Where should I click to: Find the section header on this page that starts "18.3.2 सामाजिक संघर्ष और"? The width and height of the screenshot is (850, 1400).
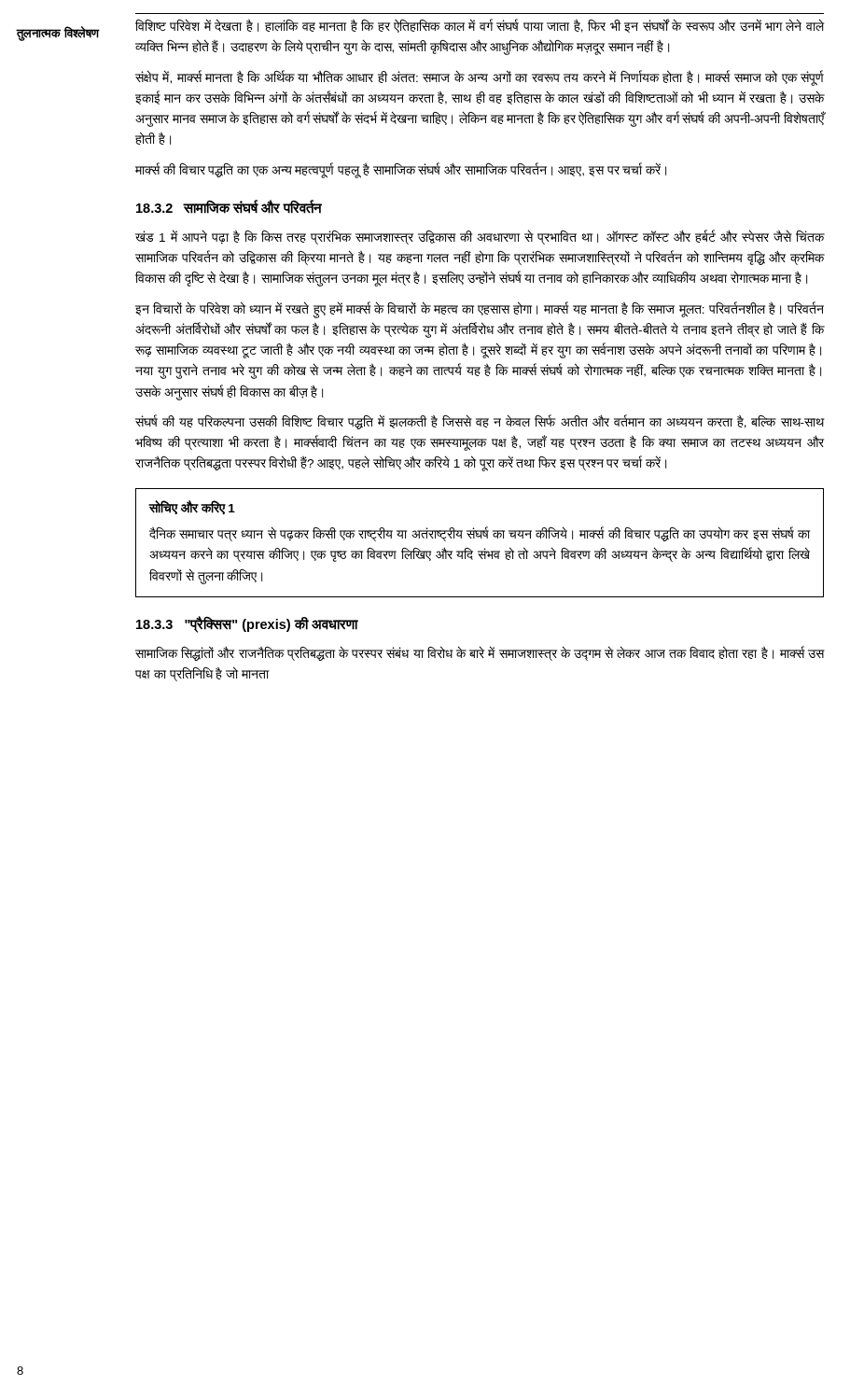coord(229,208)
